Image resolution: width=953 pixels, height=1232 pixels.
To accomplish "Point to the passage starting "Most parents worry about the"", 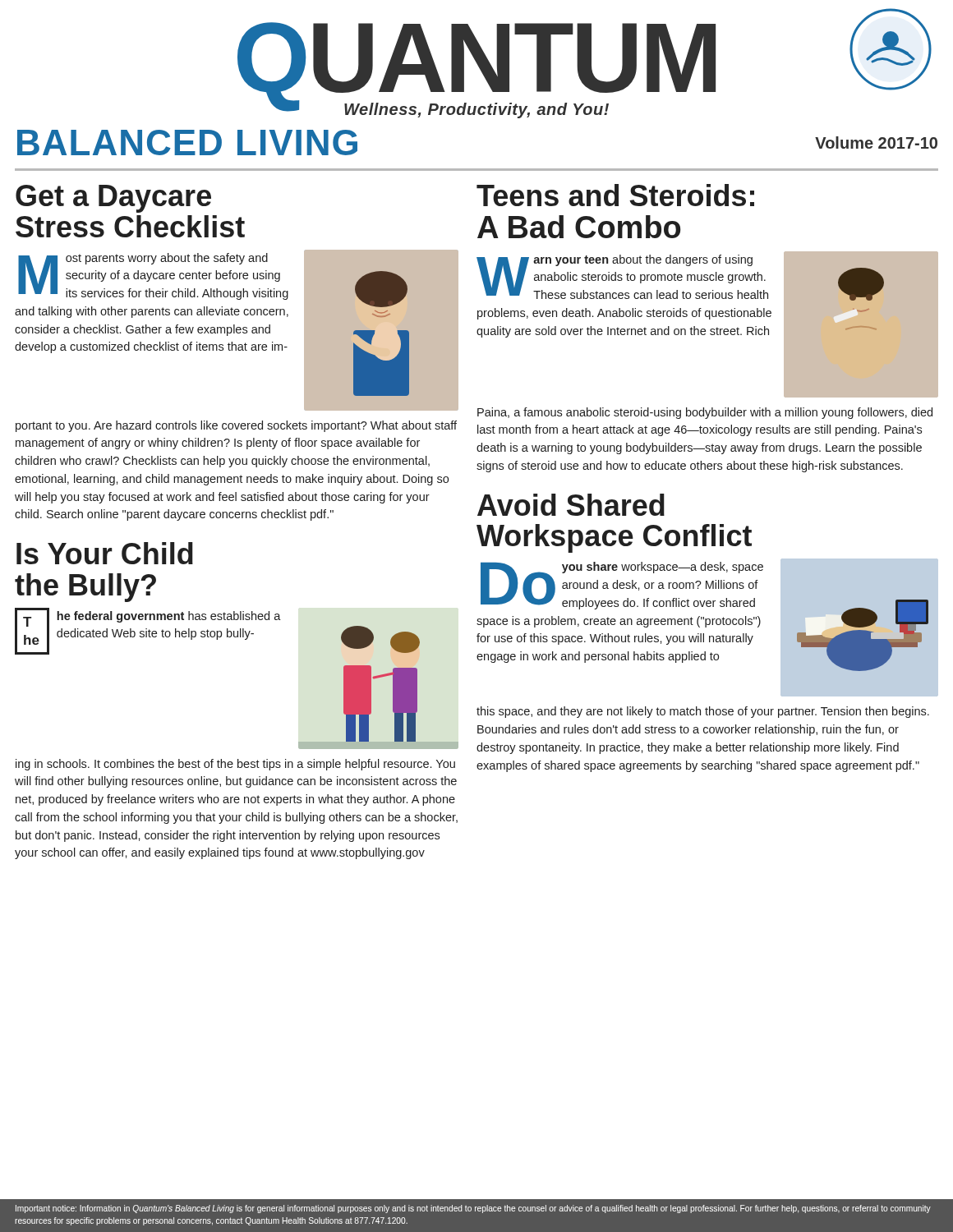I will point(152,301).
